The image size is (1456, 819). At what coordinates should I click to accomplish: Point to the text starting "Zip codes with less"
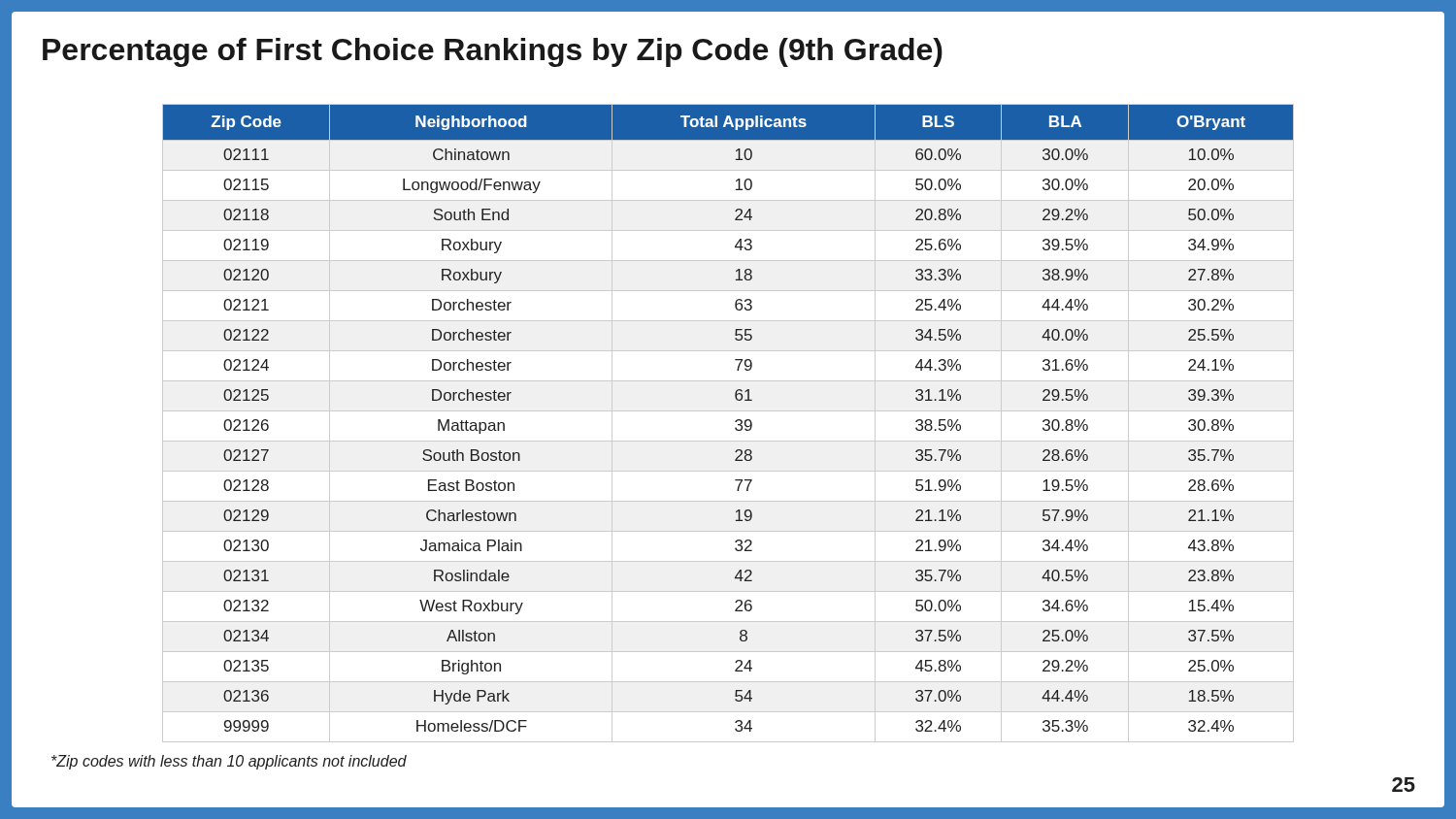click(x=228, y=761)
